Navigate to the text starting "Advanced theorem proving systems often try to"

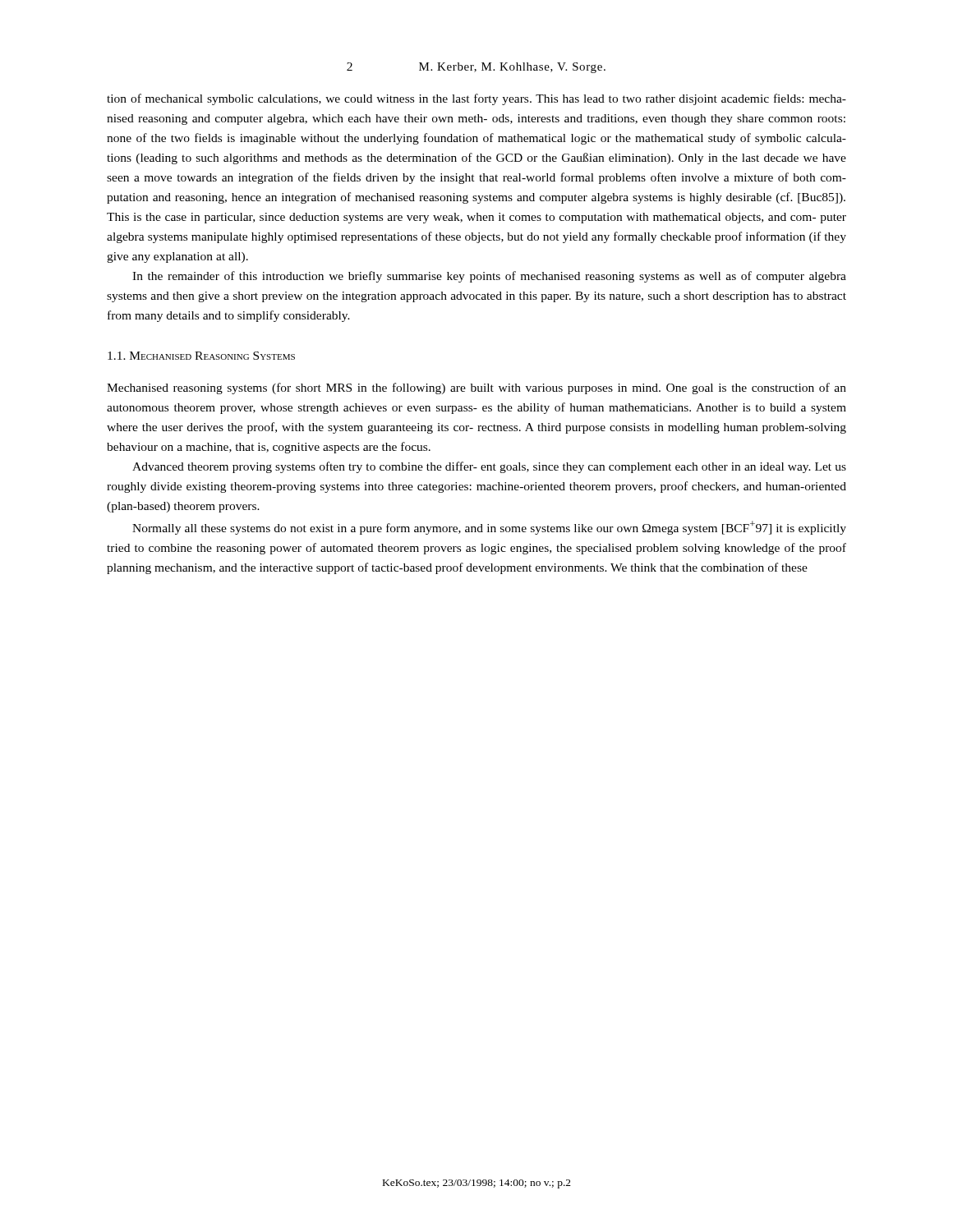click(476, 486)
